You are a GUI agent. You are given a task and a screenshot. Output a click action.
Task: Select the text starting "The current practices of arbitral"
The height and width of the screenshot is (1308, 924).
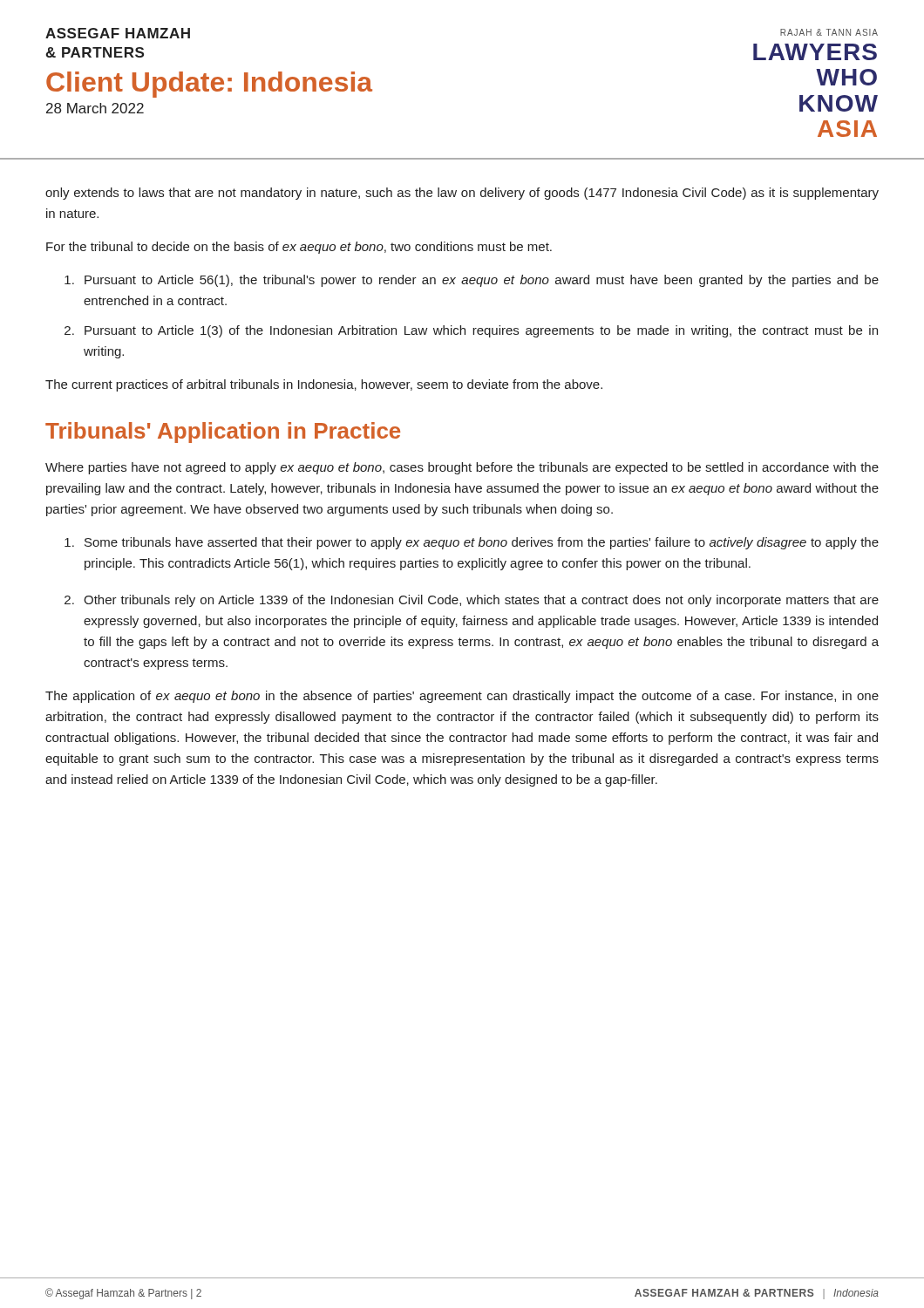click(x=324, y=384)
